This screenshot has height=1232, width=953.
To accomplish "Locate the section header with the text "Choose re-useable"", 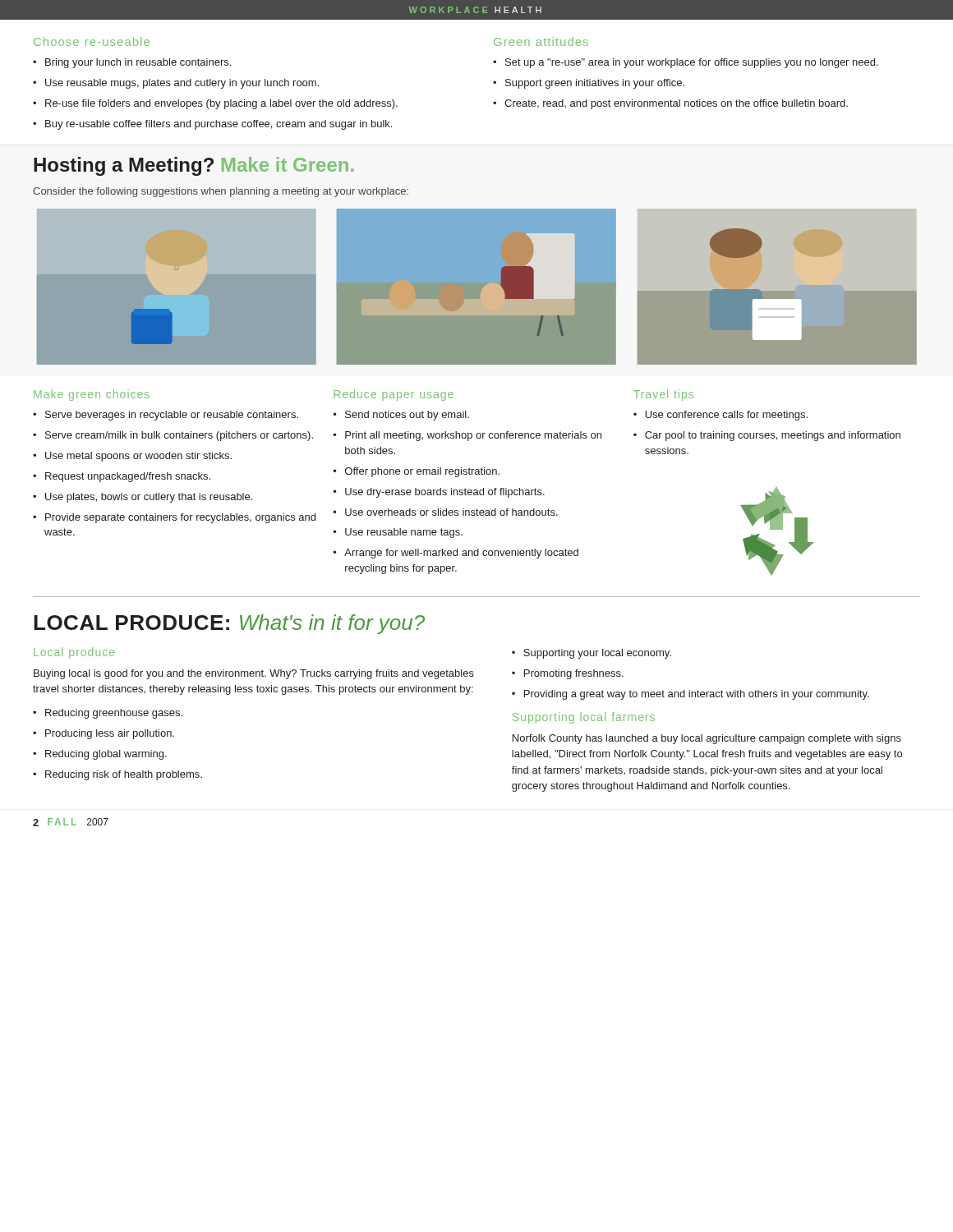I will 92,41.
